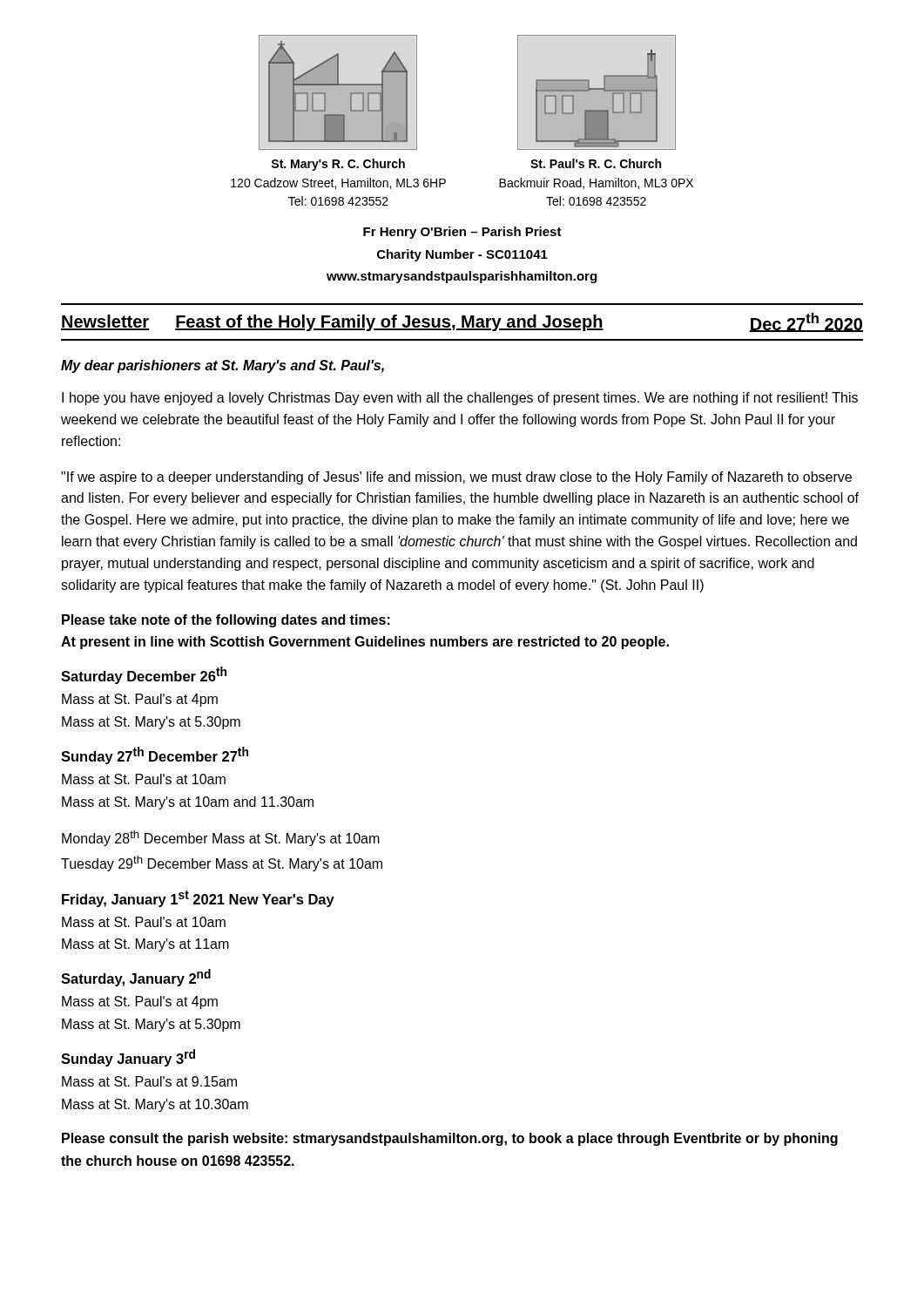
Task: Point to the region starting "Friday, January 1st 2021 New Year's"
Action: tap(198, 897)
